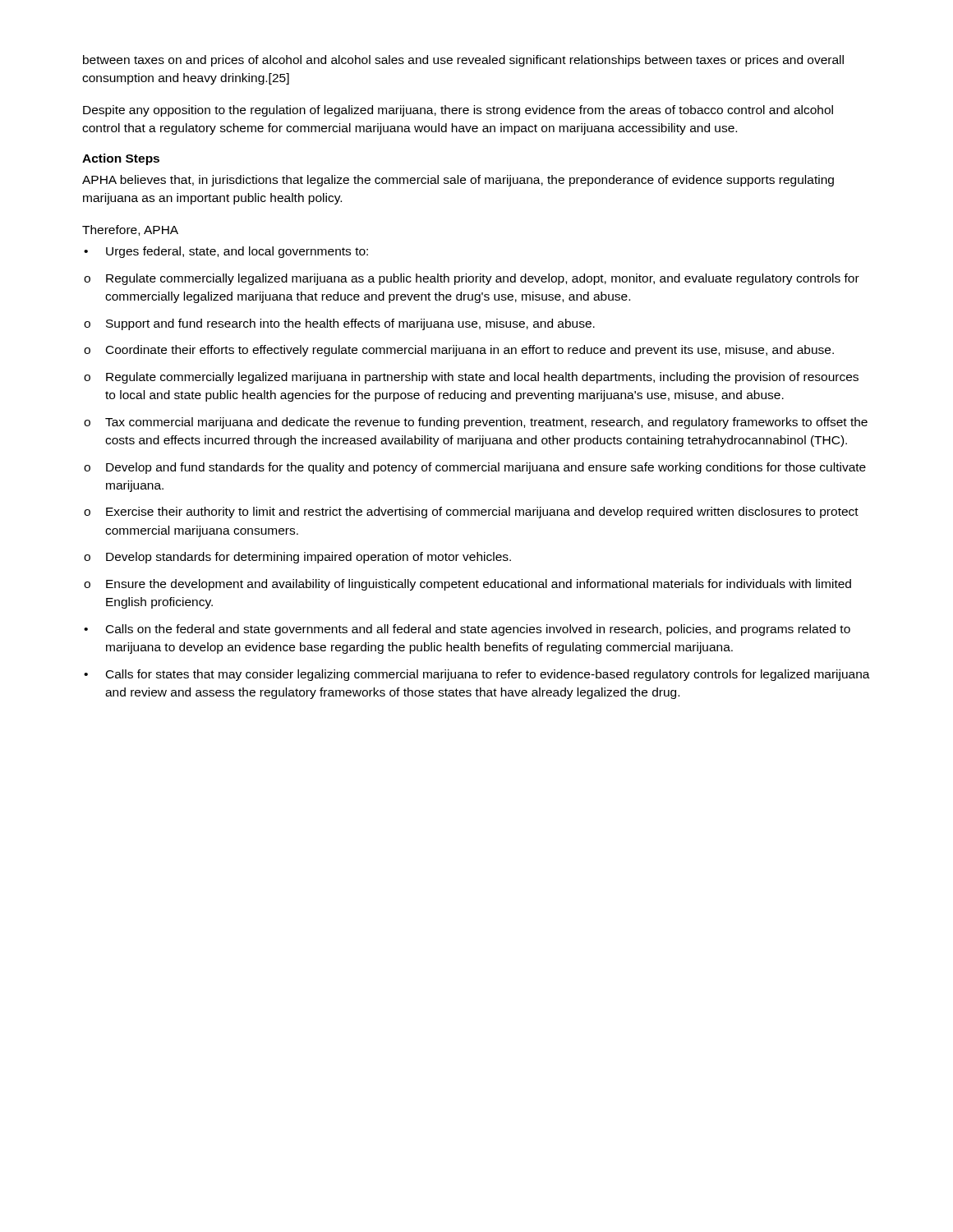Point to the element starting "o Develop standards for"
The image size is (953, 1232).
pos(476,557)
